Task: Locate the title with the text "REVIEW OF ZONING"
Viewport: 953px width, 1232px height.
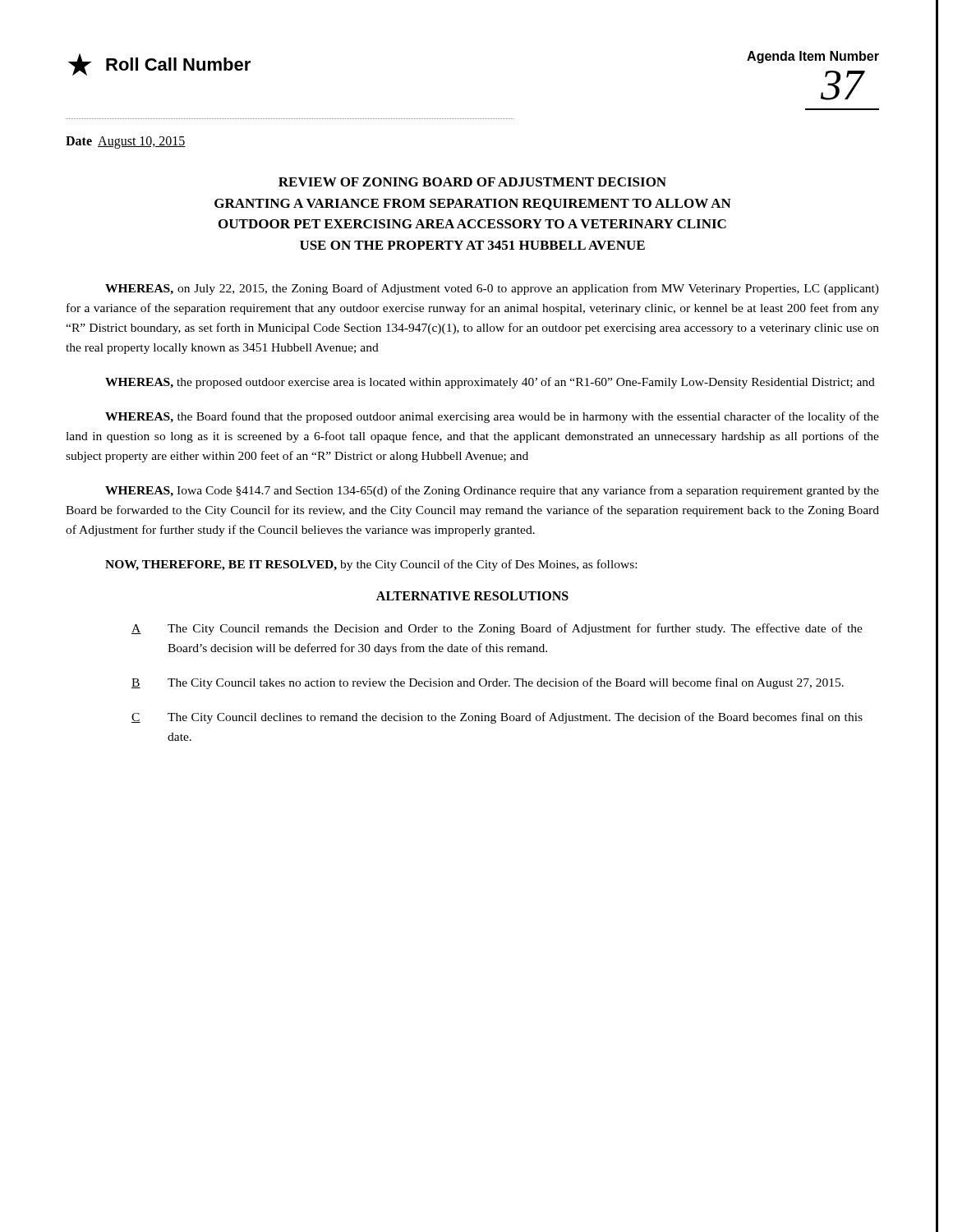Action: [472, 213]
